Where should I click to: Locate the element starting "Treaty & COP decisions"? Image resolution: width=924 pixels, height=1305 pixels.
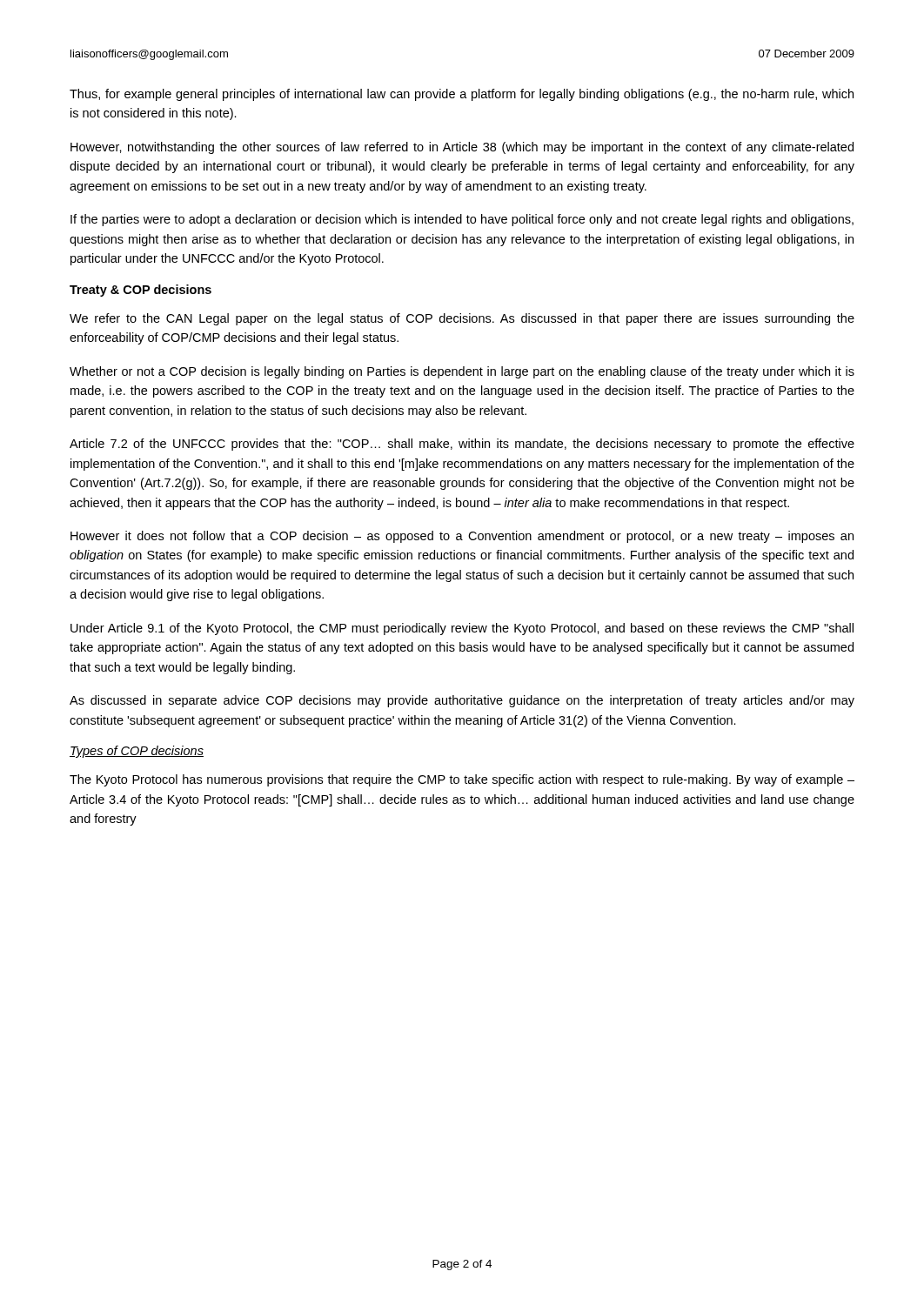coord(141,290)
